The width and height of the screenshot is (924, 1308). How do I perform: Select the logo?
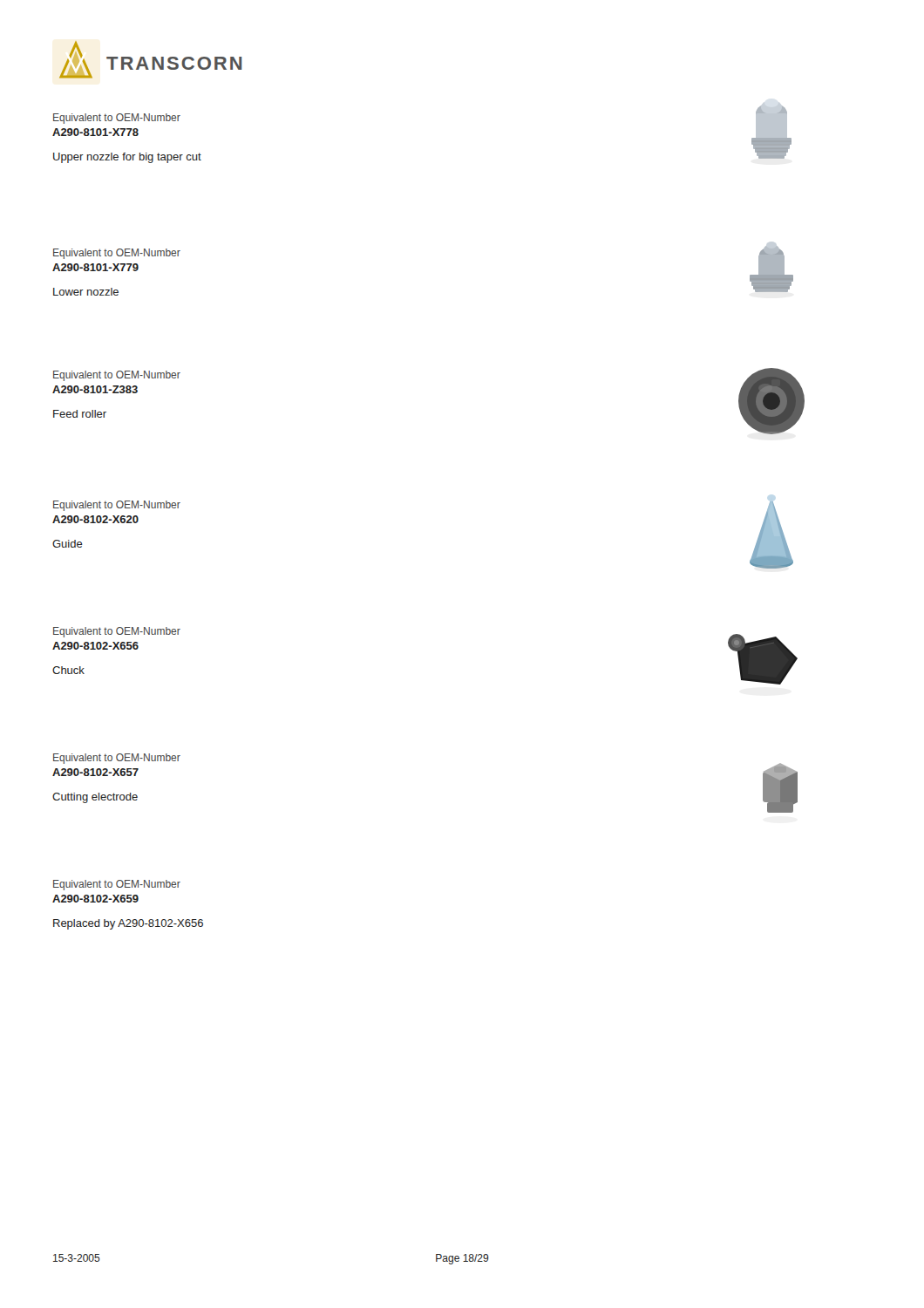click(x=148, y=63)
